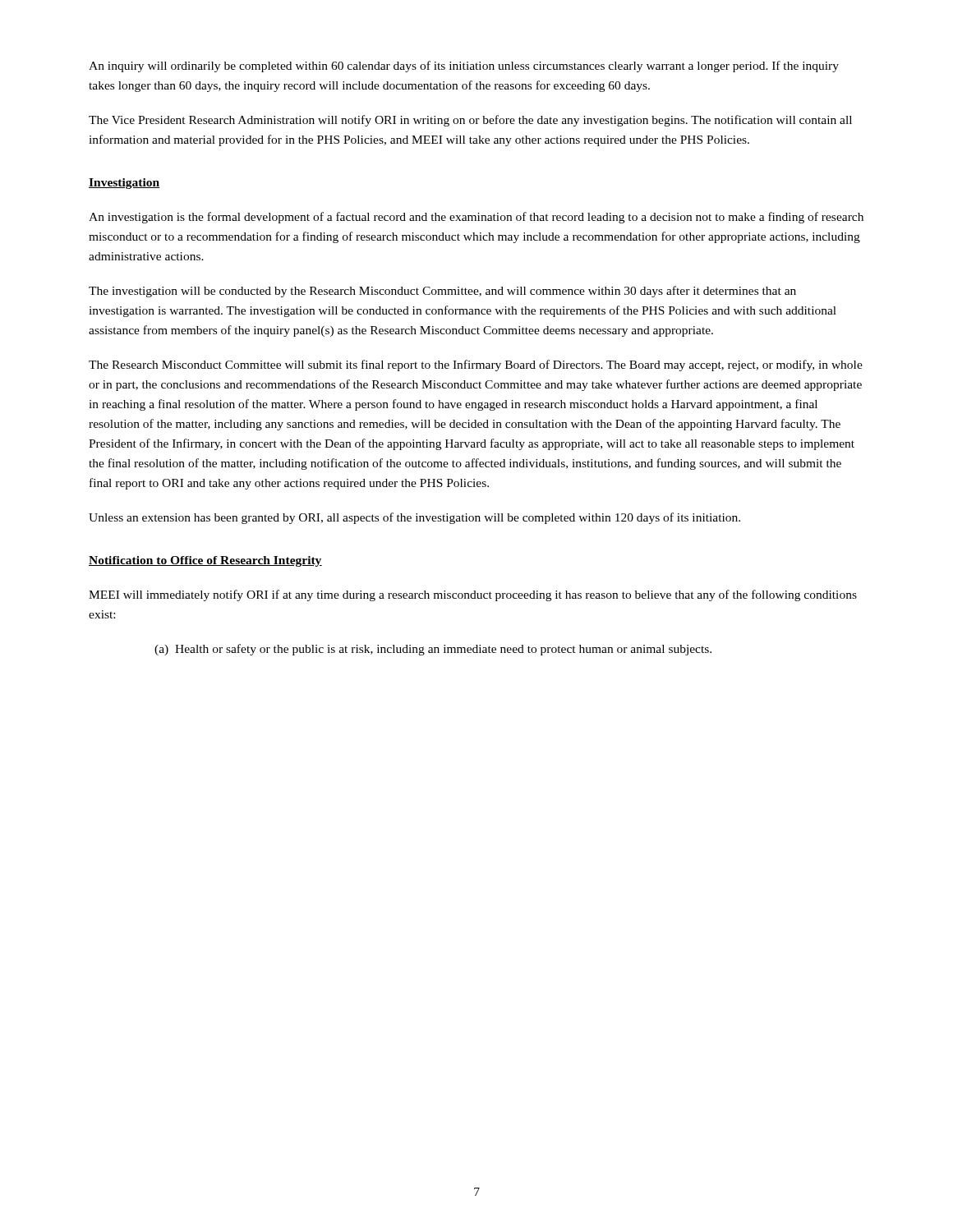The width and height of the screenshot is (953, 1232).
Task: Select the block starting "The investigation will be conducted by"
Action: point(463,310)
